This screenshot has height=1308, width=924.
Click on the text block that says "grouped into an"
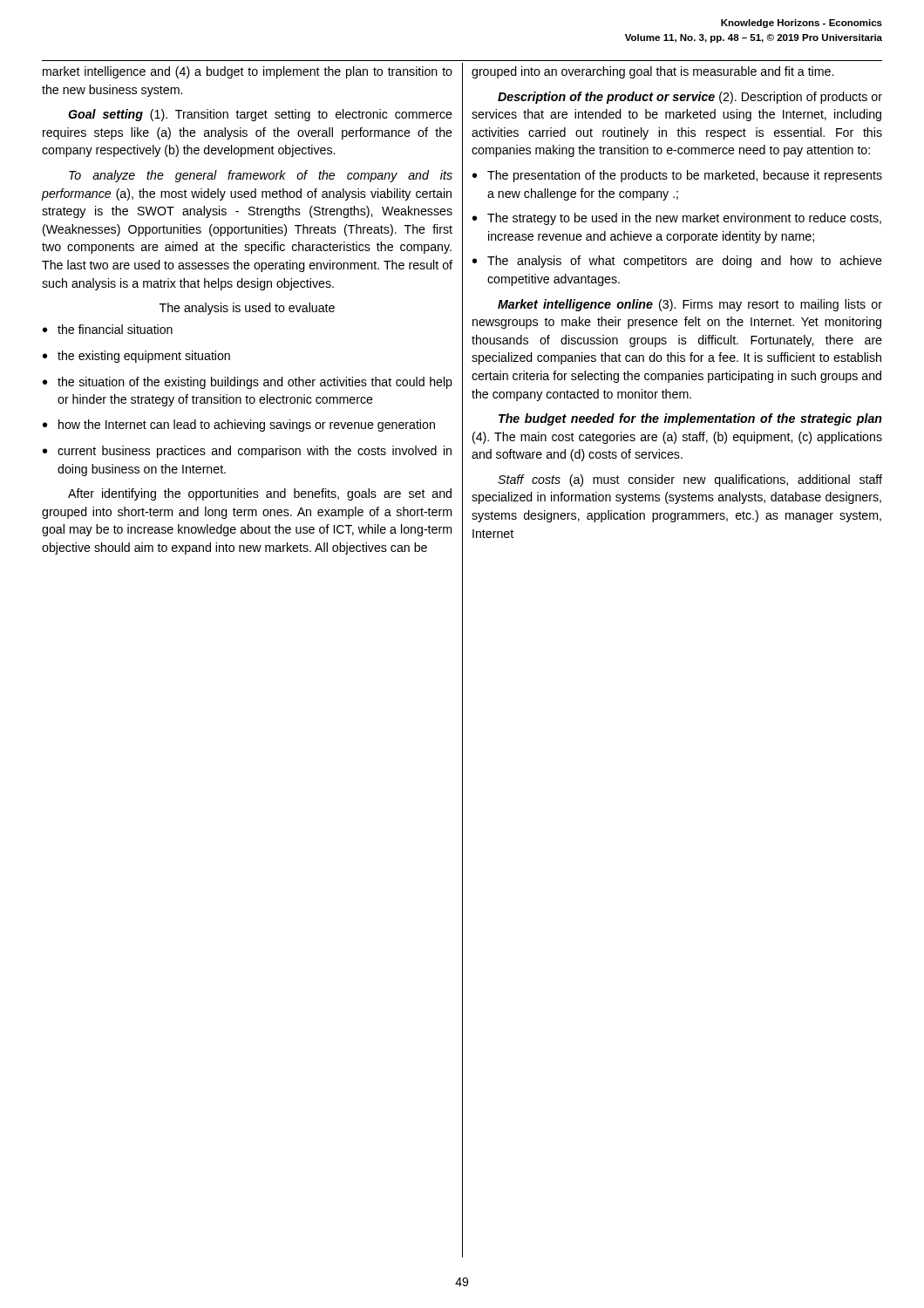[677, 72]
